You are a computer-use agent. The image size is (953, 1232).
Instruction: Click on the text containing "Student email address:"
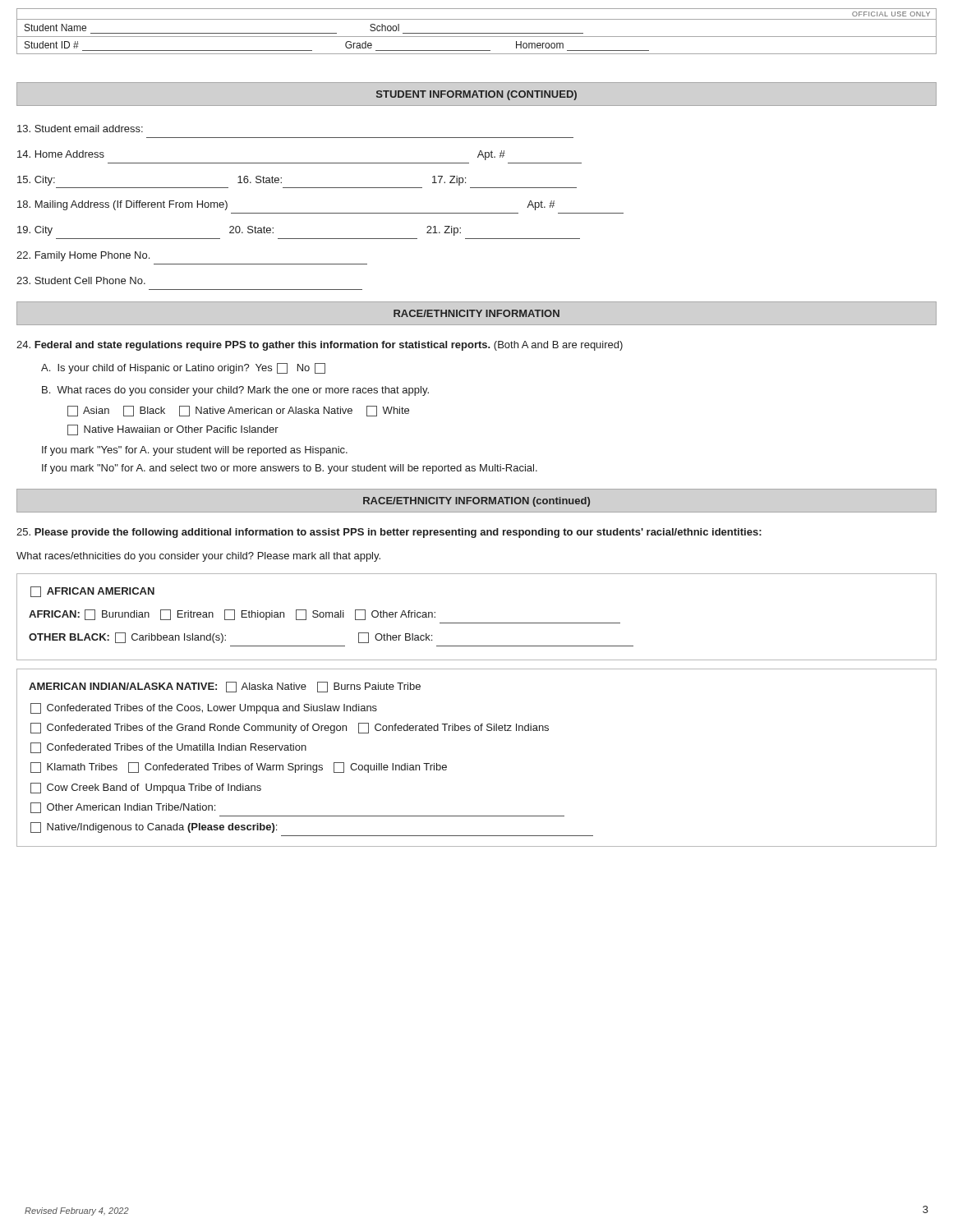295,130
